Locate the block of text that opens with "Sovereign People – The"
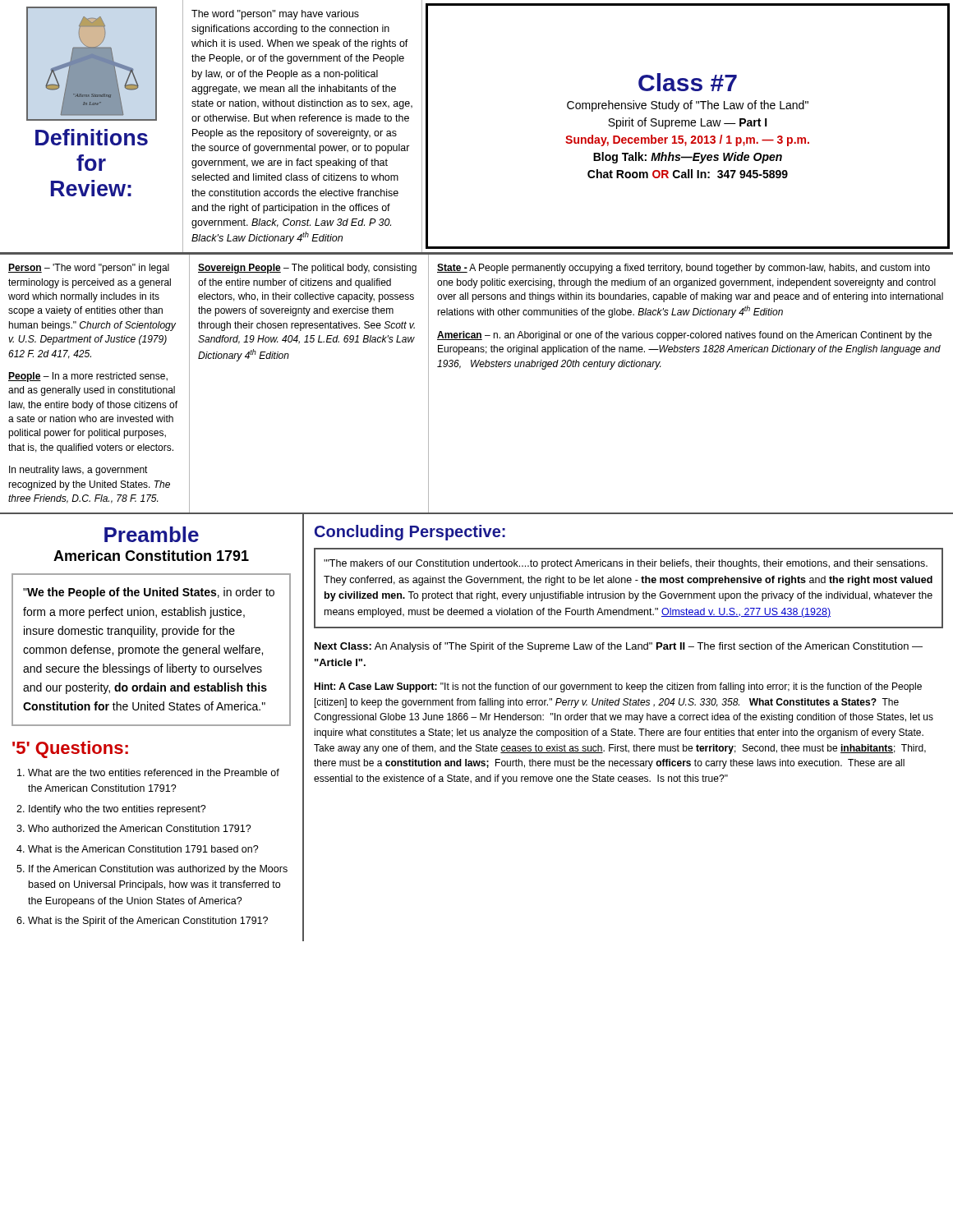Screen dimensions: 1232x953 coord(307,312)
